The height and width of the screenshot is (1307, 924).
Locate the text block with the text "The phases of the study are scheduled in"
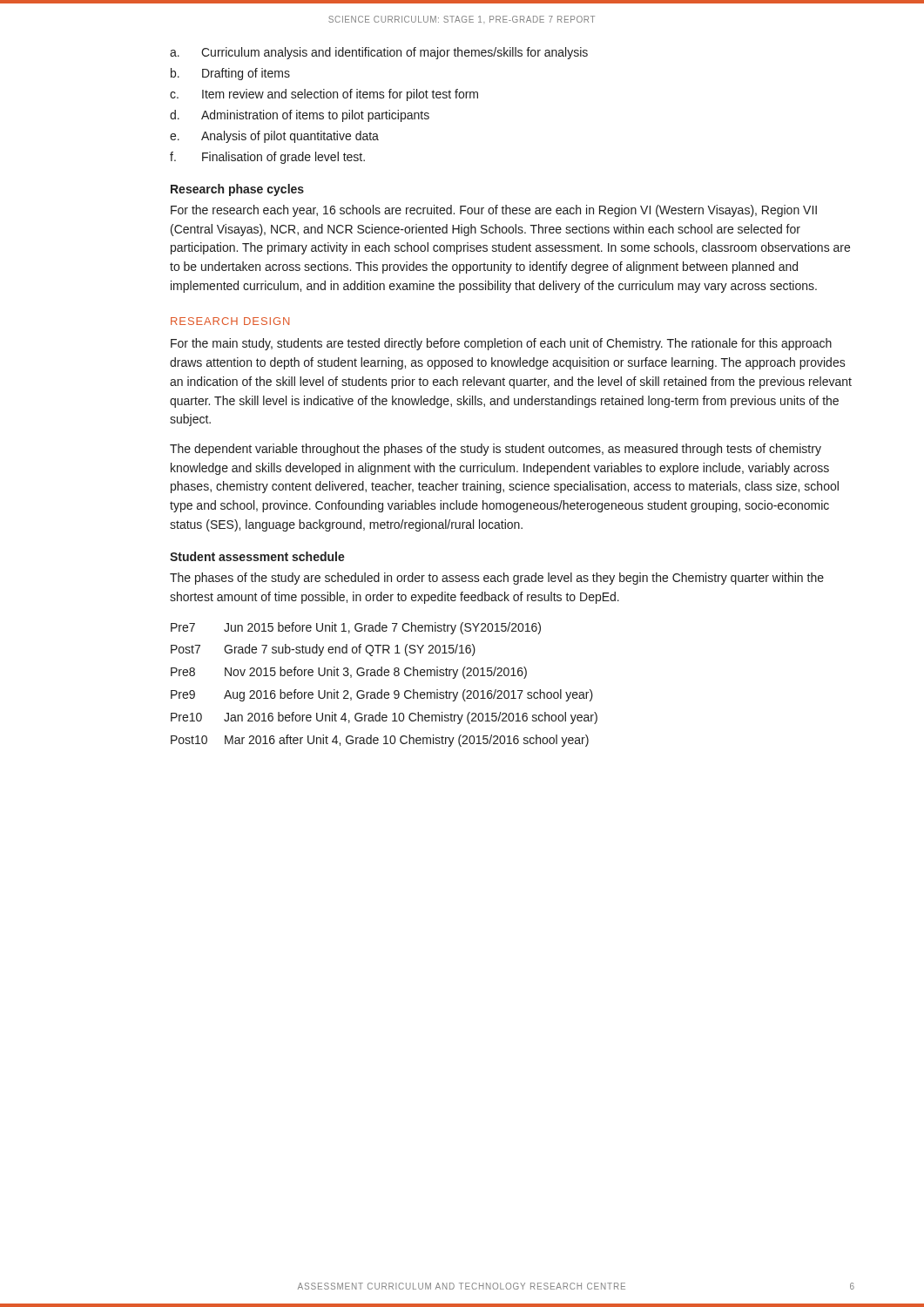[x=497, y=587]
